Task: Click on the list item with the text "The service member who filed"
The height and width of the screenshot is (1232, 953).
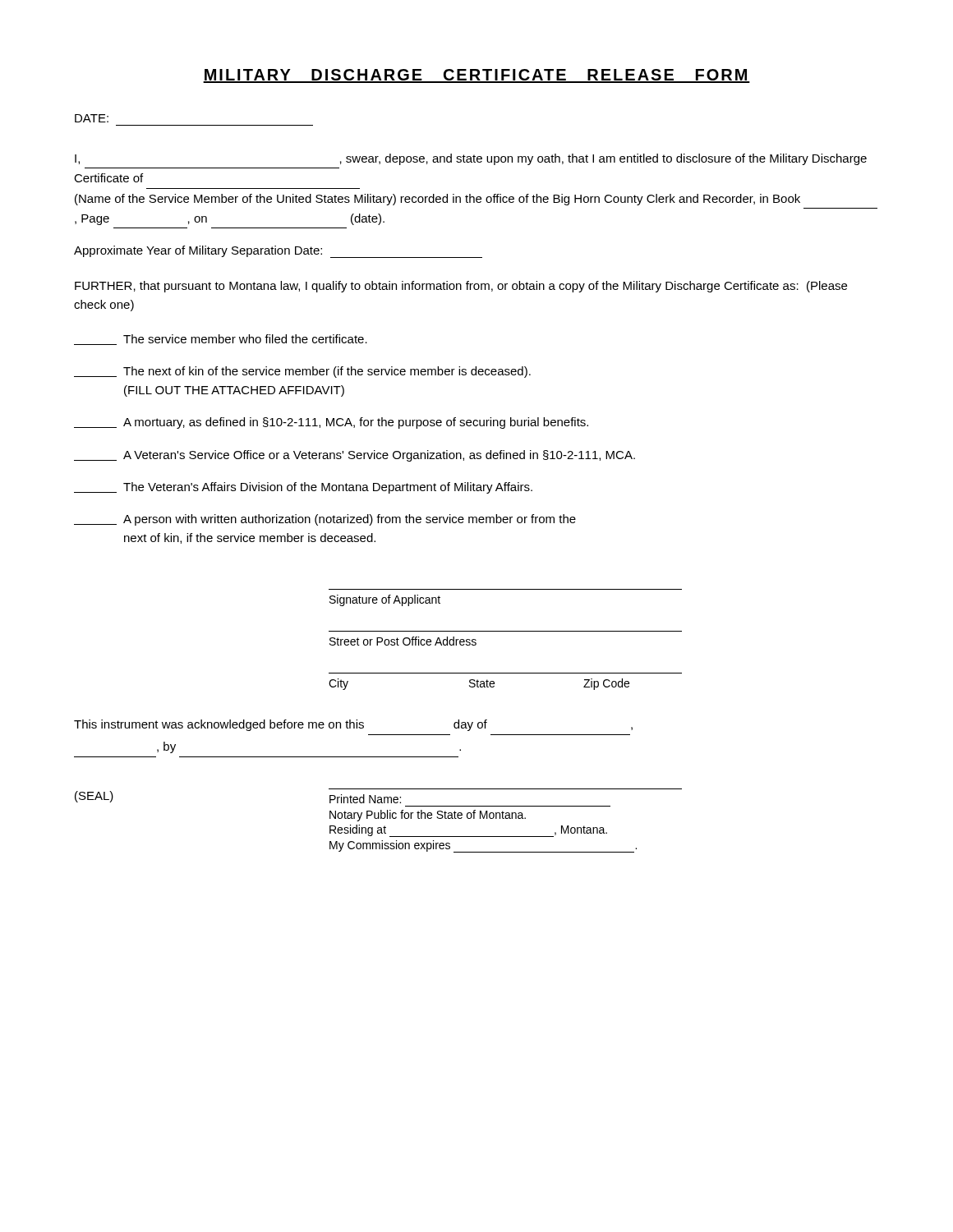Action: tap(221, 340)
